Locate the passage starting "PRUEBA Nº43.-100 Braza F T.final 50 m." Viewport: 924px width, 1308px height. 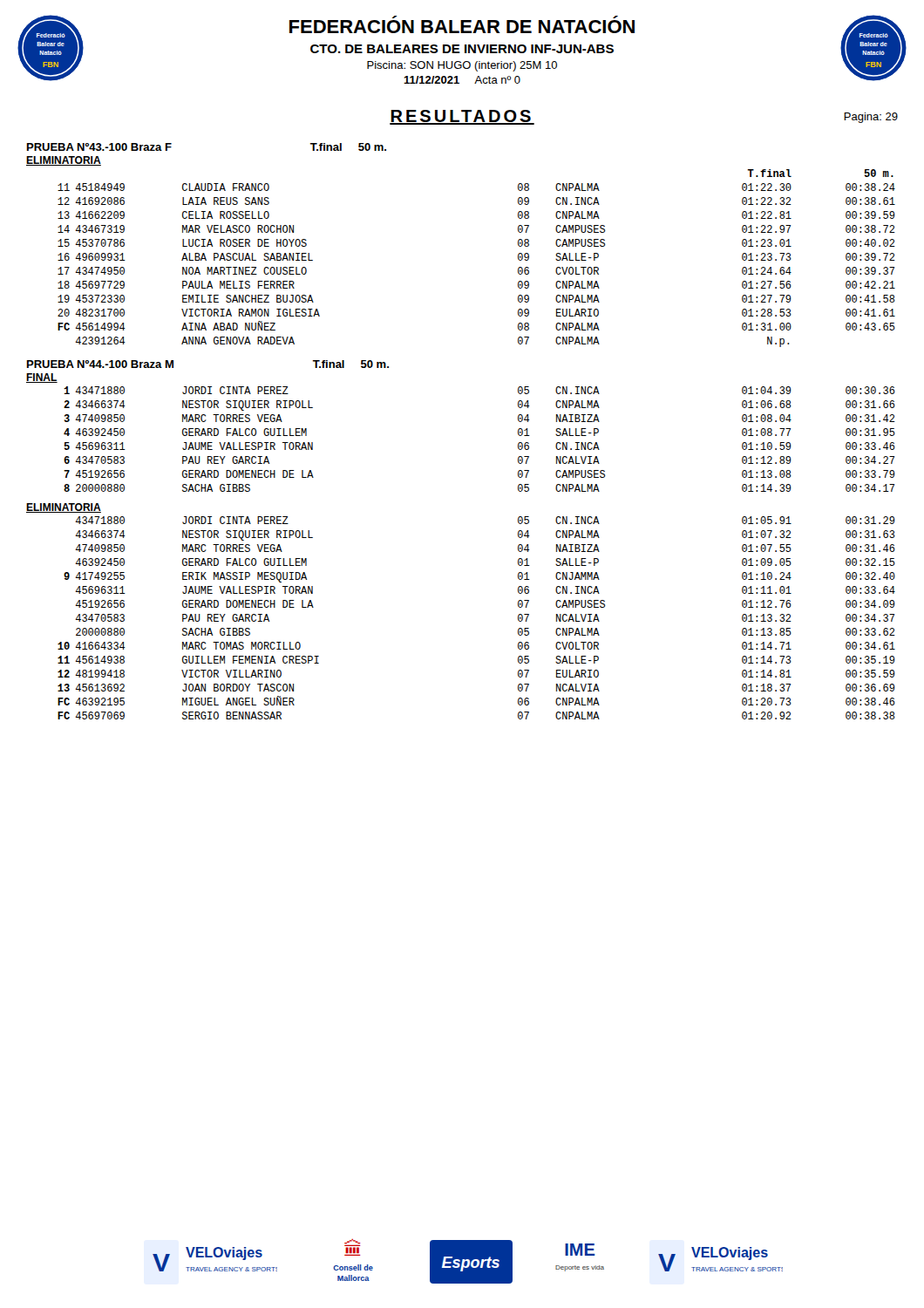click(101, 146)
